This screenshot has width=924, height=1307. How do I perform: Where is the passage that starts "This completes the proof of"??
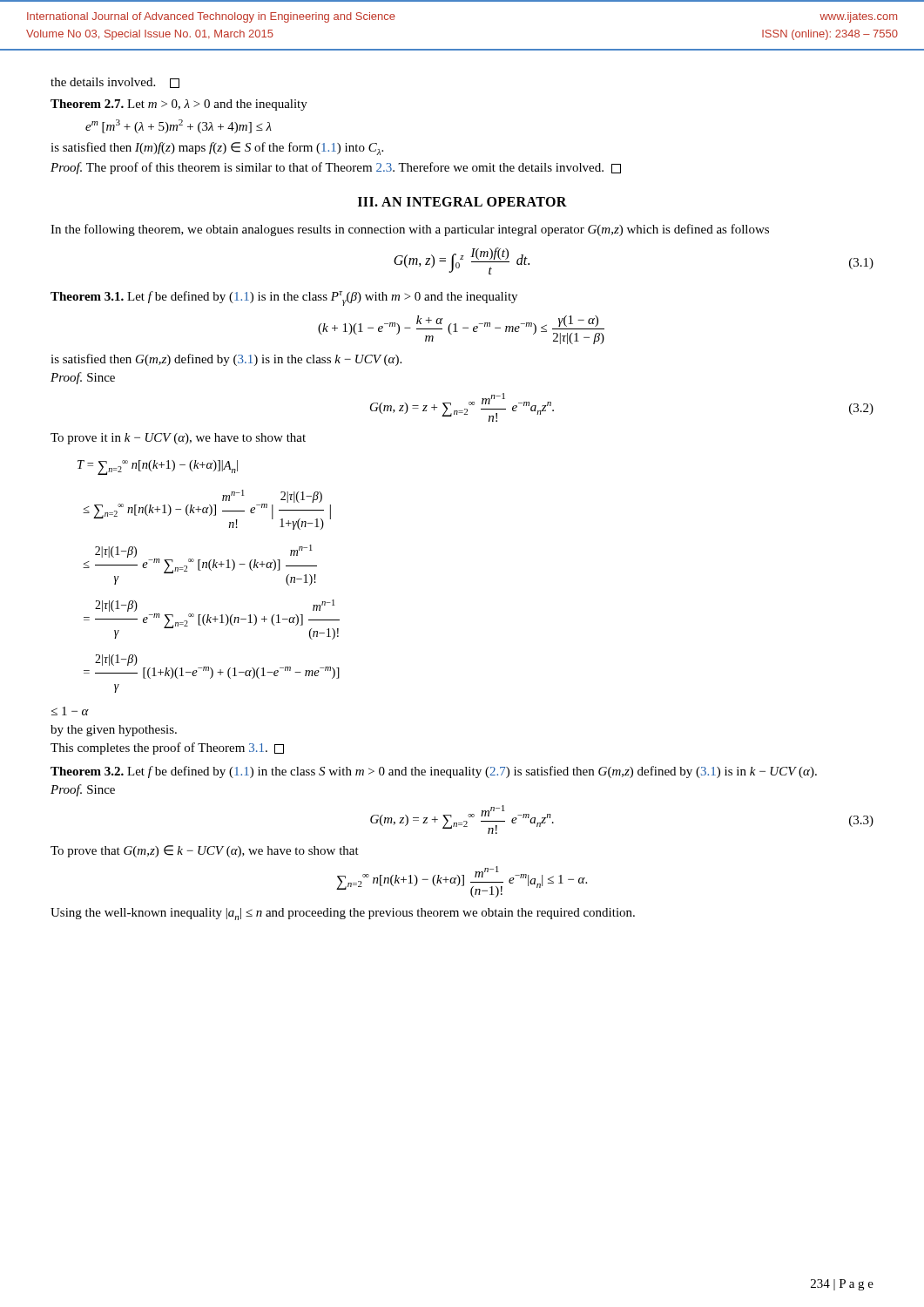point(167,748)
